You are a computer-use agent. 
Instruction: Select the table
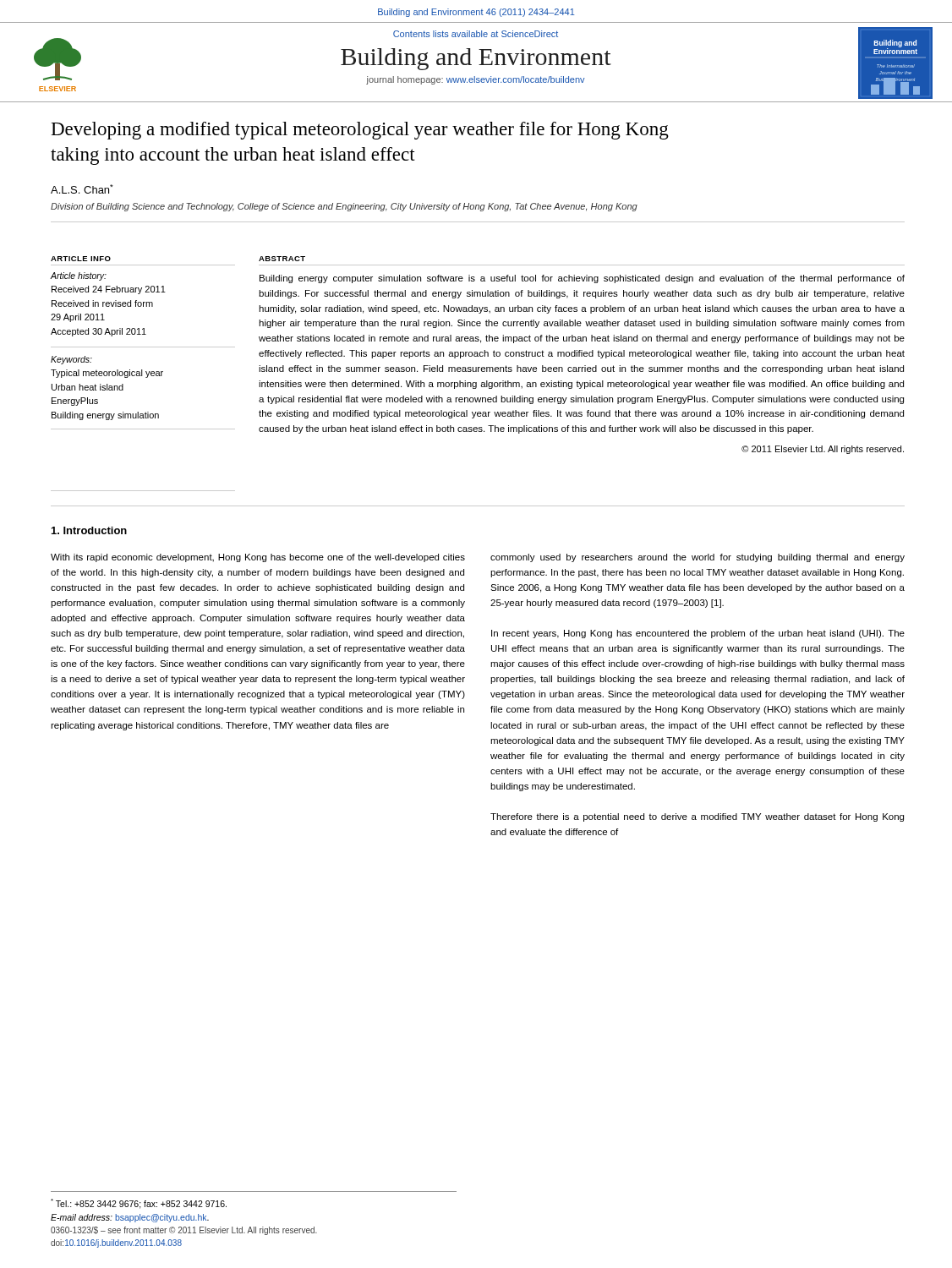(143, 354)
